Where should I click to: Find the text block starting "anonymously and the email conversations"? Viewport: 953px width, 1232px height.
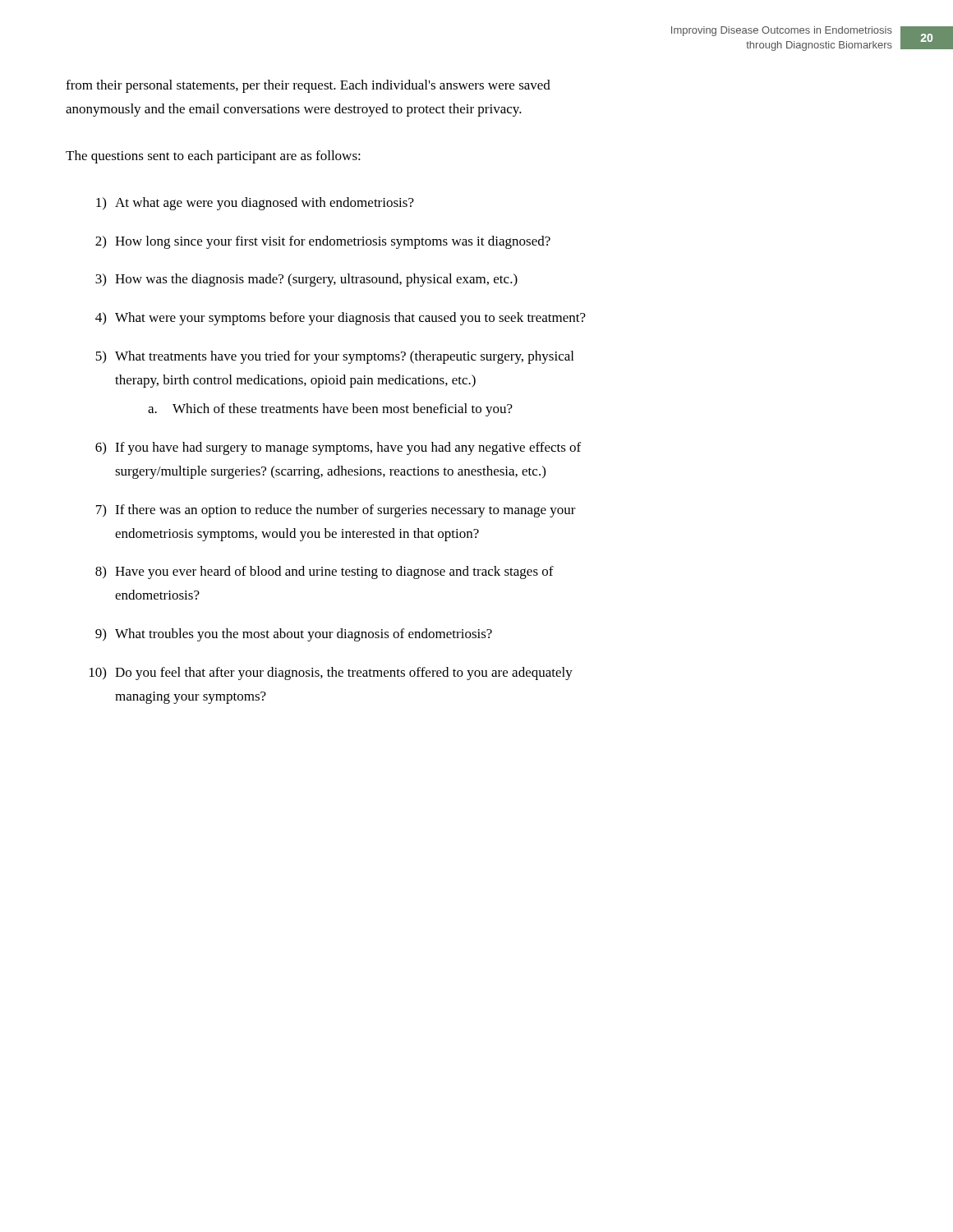294,109
